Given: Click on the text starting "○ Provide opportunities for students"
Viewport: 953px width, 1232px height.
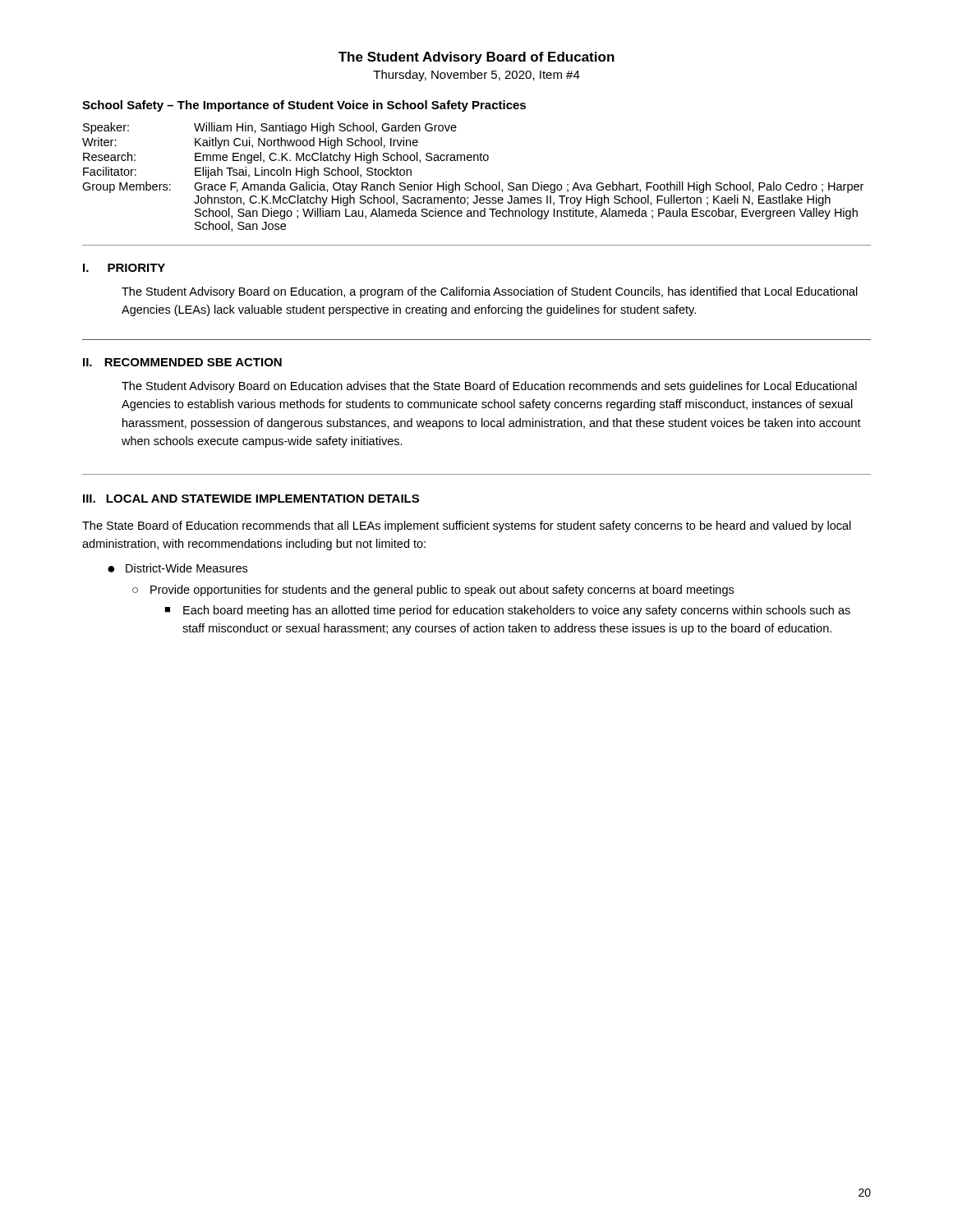Looking at the screenshot, I should (433, 590).
